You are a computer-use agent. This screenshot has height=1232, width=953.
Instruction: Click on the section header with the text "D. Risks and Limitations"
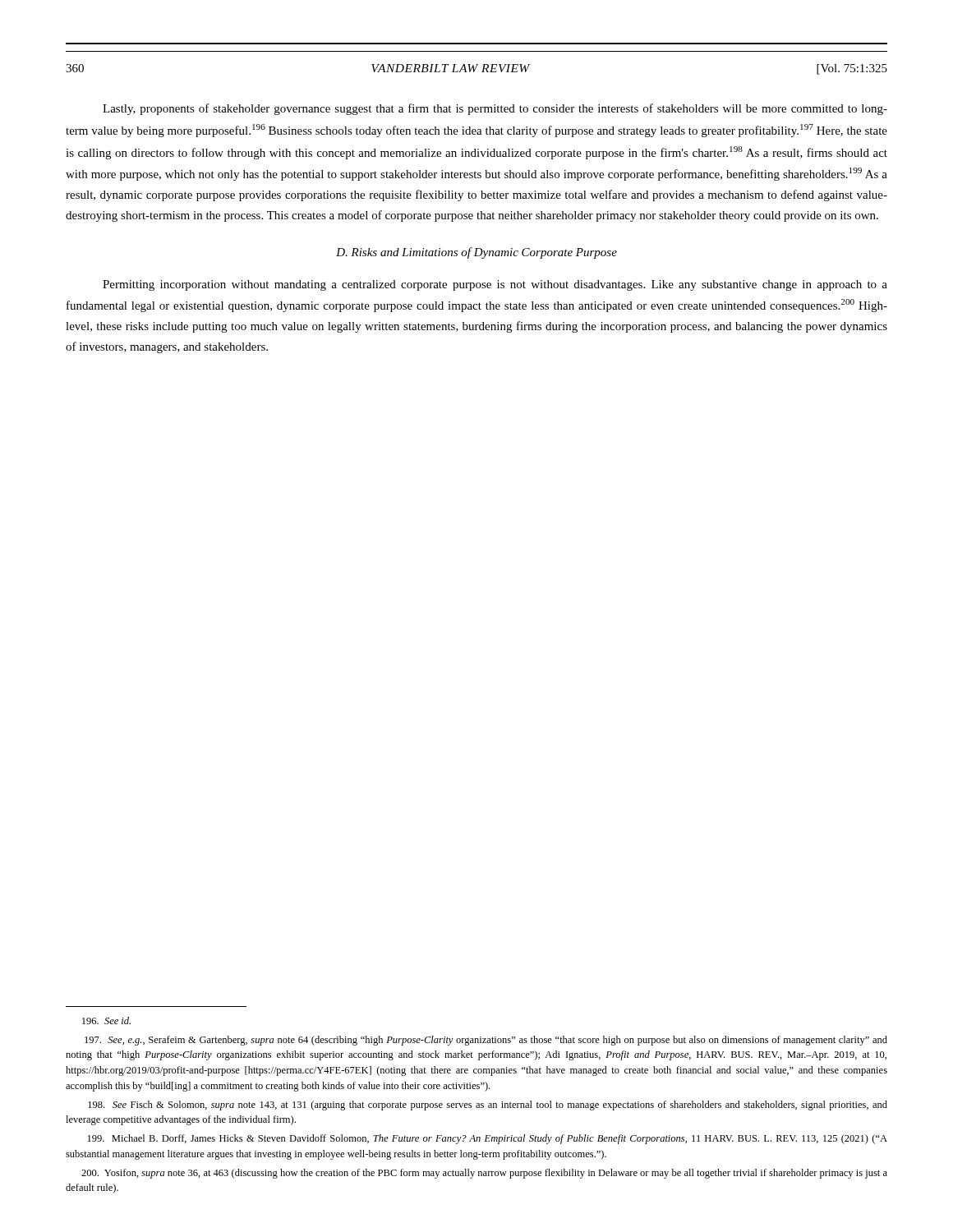476,252
